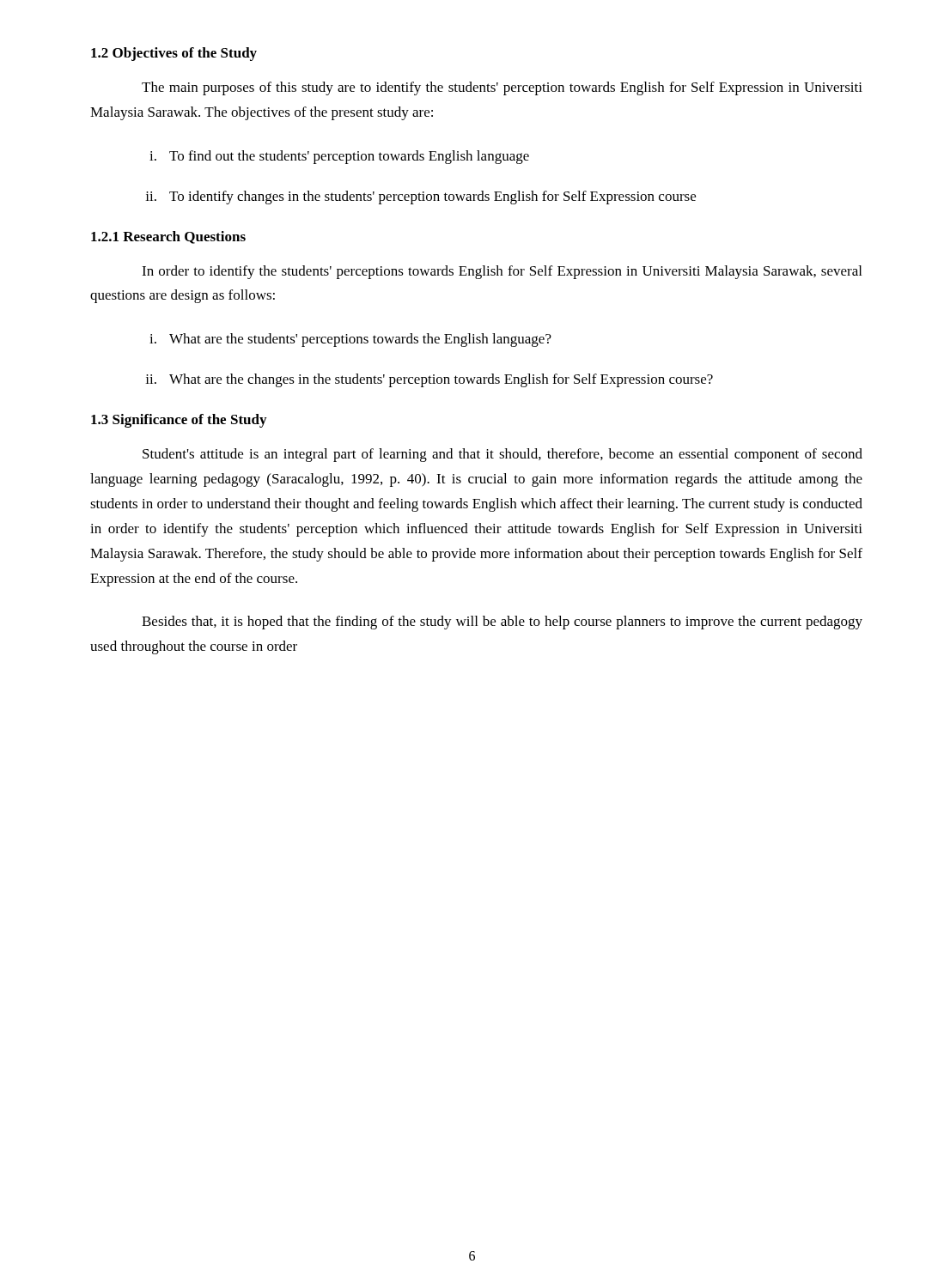Click on the element starting "The main purposes of this study are to"
The width and height of the screenshot is (944, 1288).
tap(476, 100)
